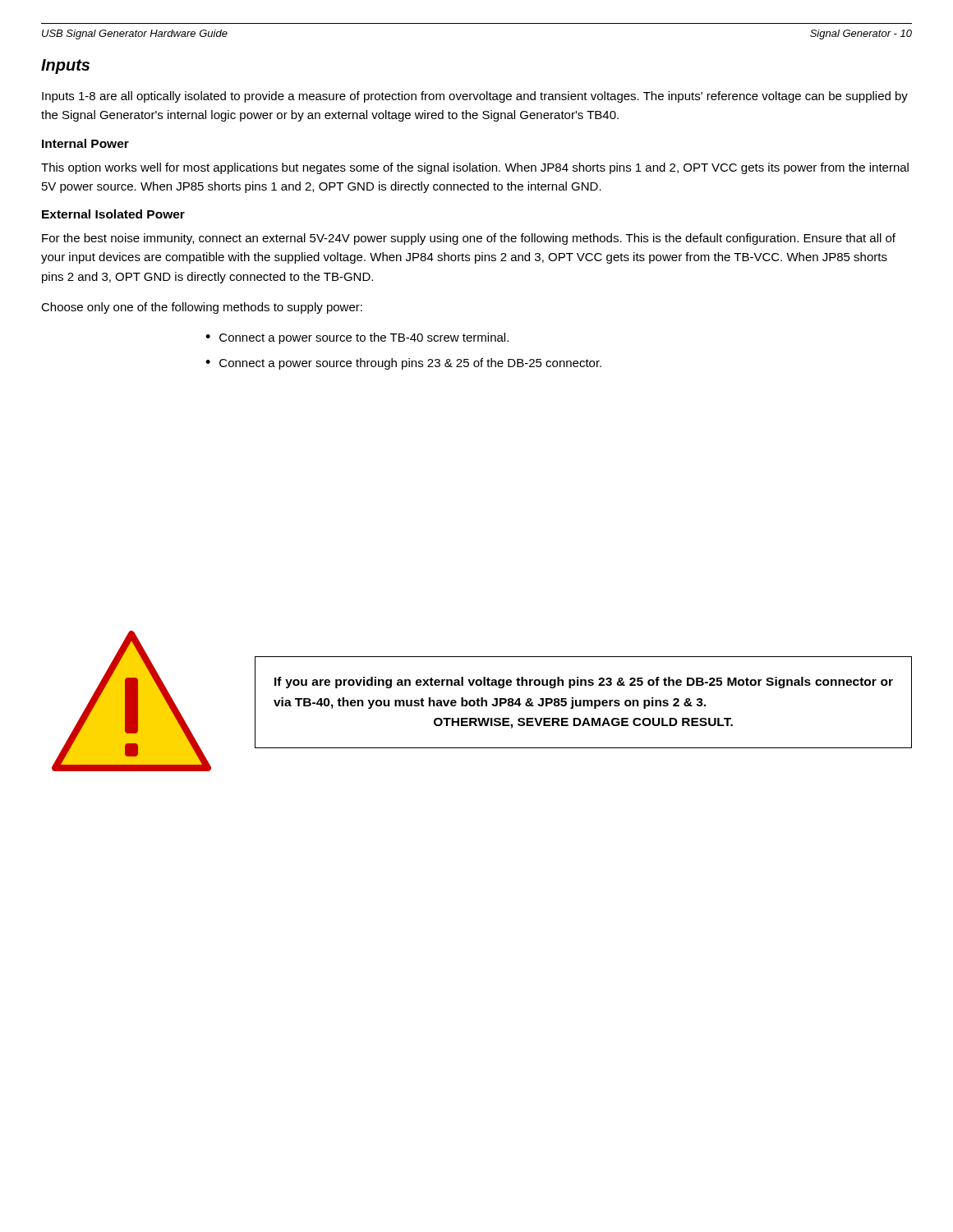The height and width of the screenshot is (1232, 953).
Task: Navigate to the block starting "This option works"
Action: coord(475,176)
